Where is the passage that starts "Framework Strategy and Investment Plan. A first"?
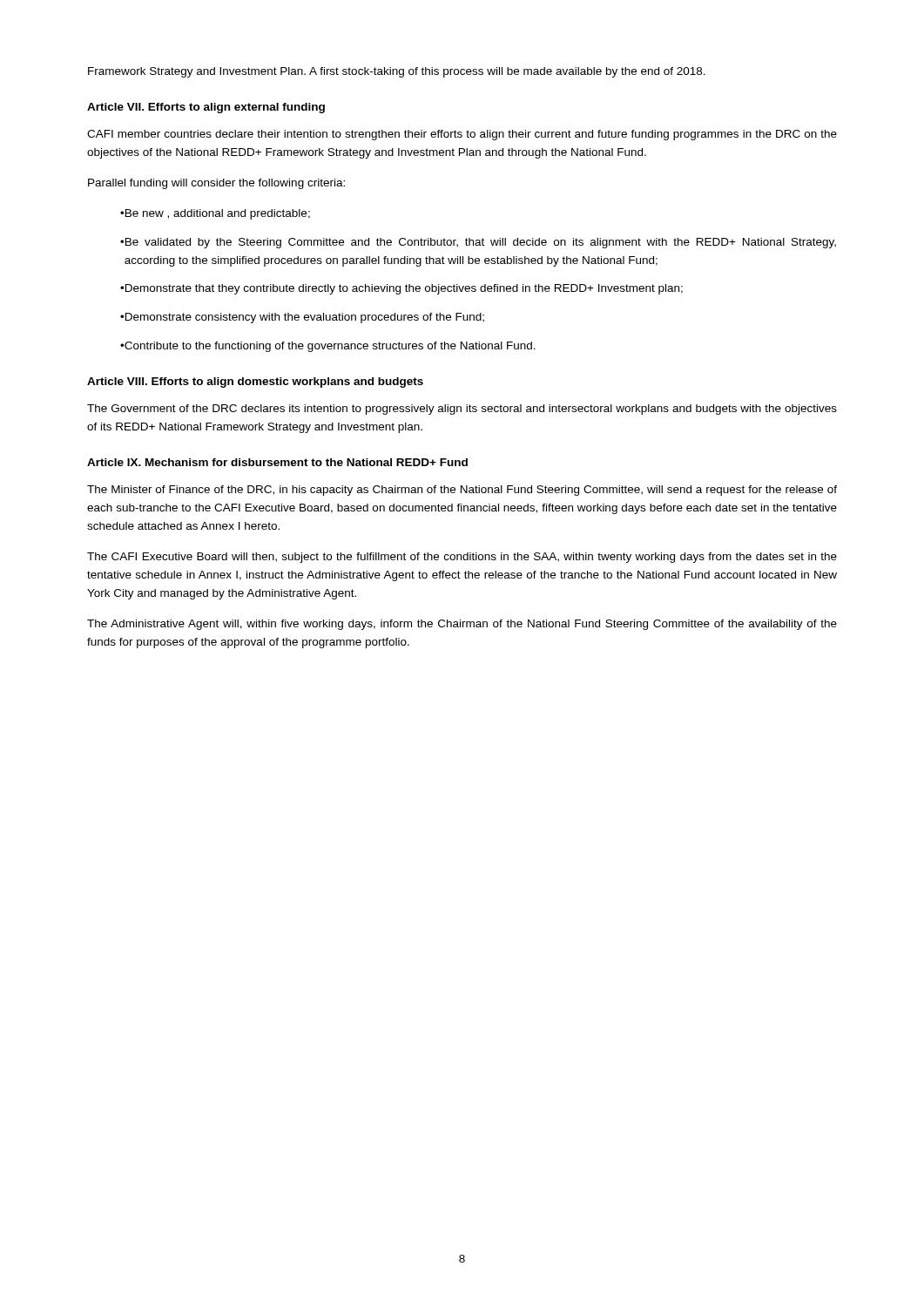 coord(397,71)
